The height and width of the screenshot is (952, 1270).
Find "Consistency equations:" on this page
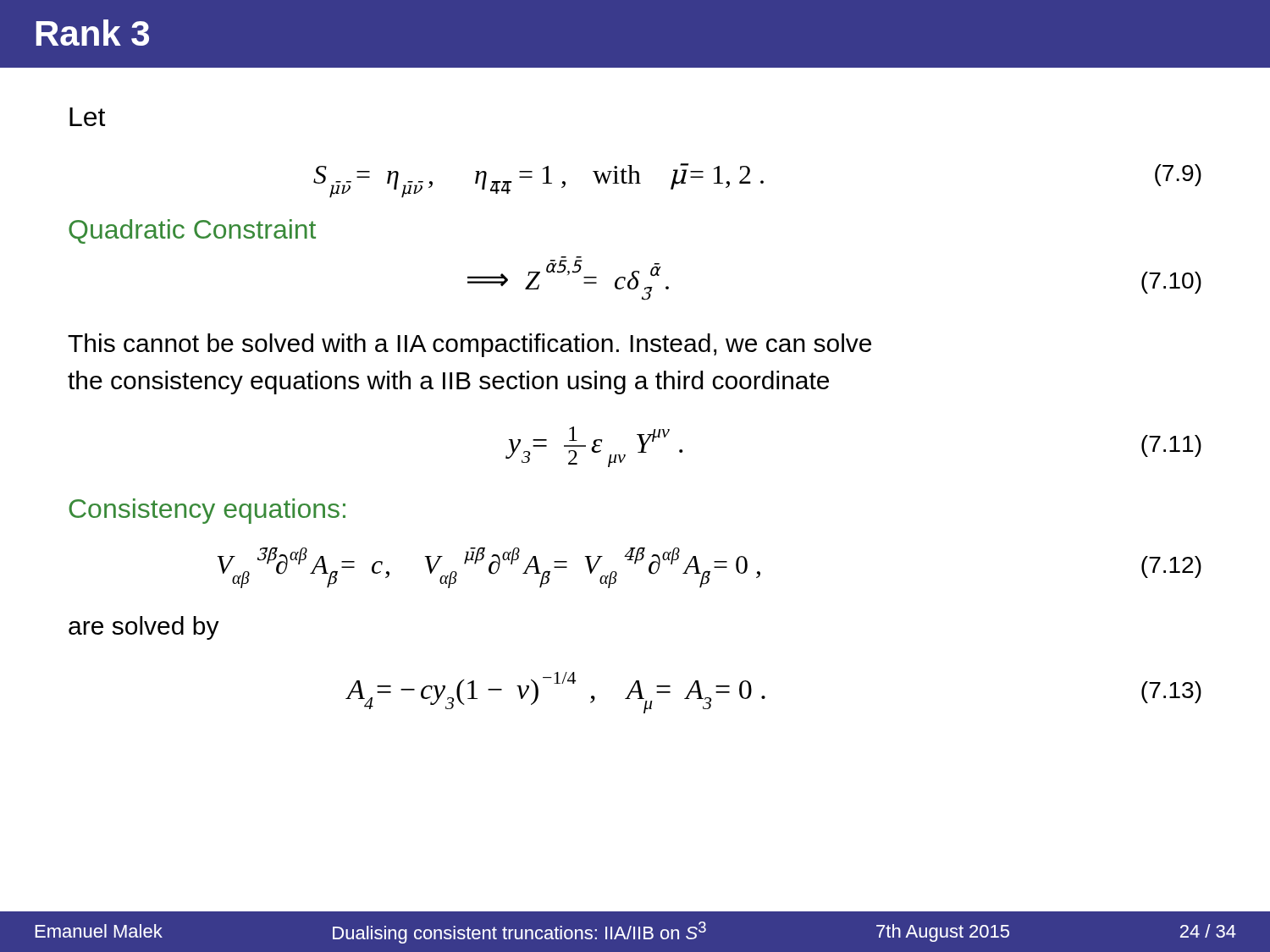(208, 509)
